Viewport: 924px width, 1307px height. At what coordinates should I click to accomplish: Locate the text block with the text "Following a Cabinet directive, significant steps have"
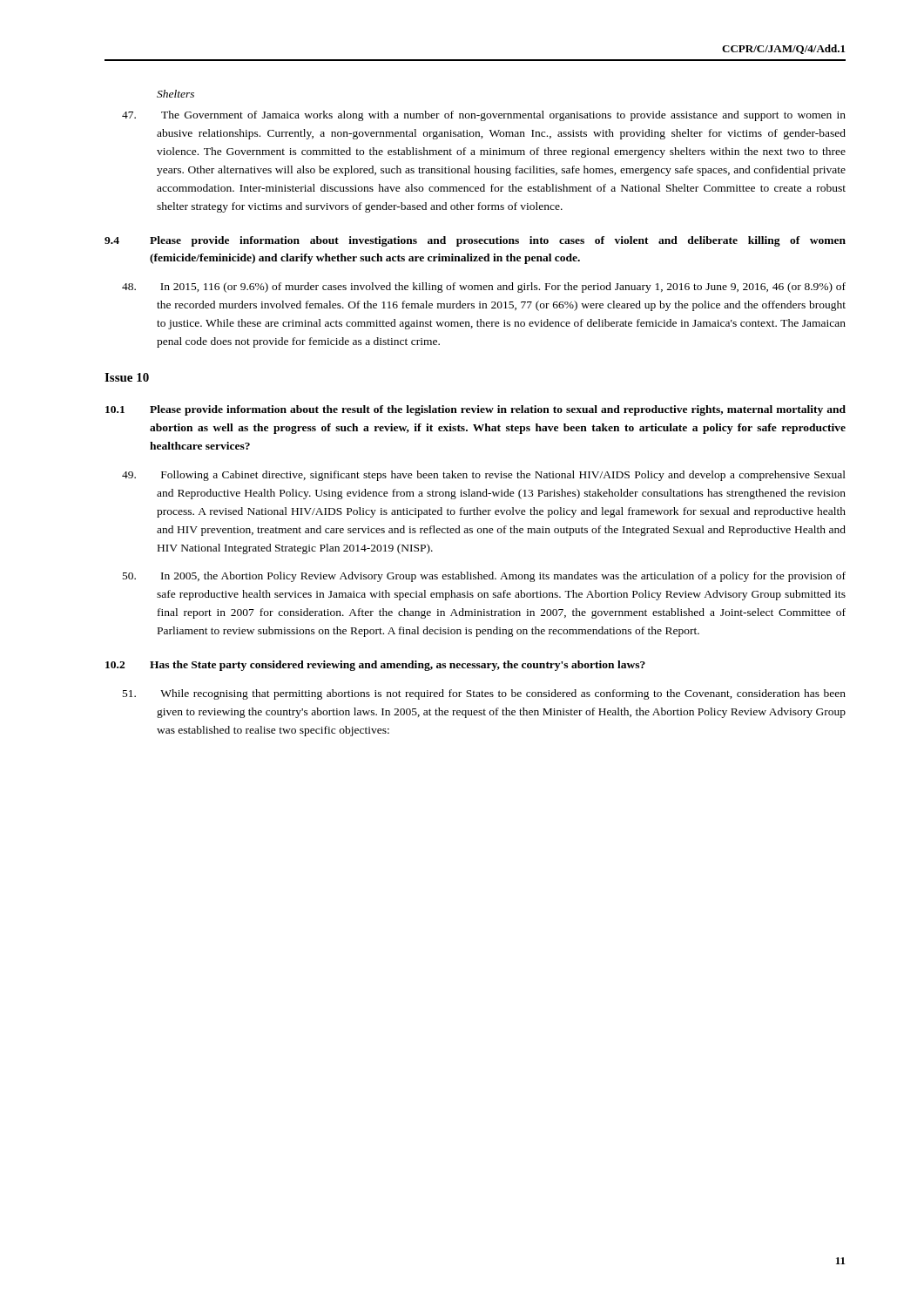tap(501, 510)
